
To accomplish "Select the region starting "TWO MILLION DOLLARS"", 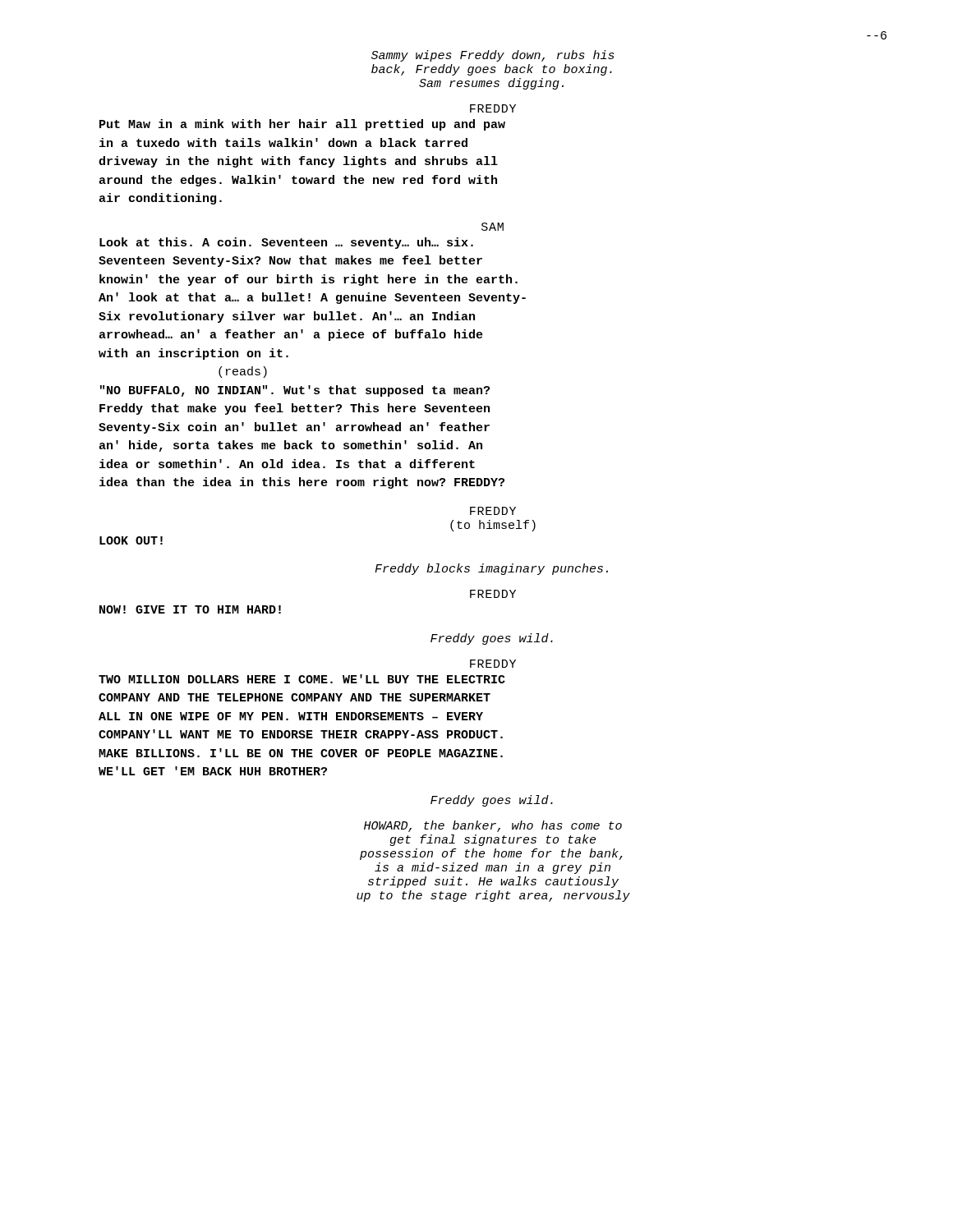I will pyautogui.click(x=302, y=726).
